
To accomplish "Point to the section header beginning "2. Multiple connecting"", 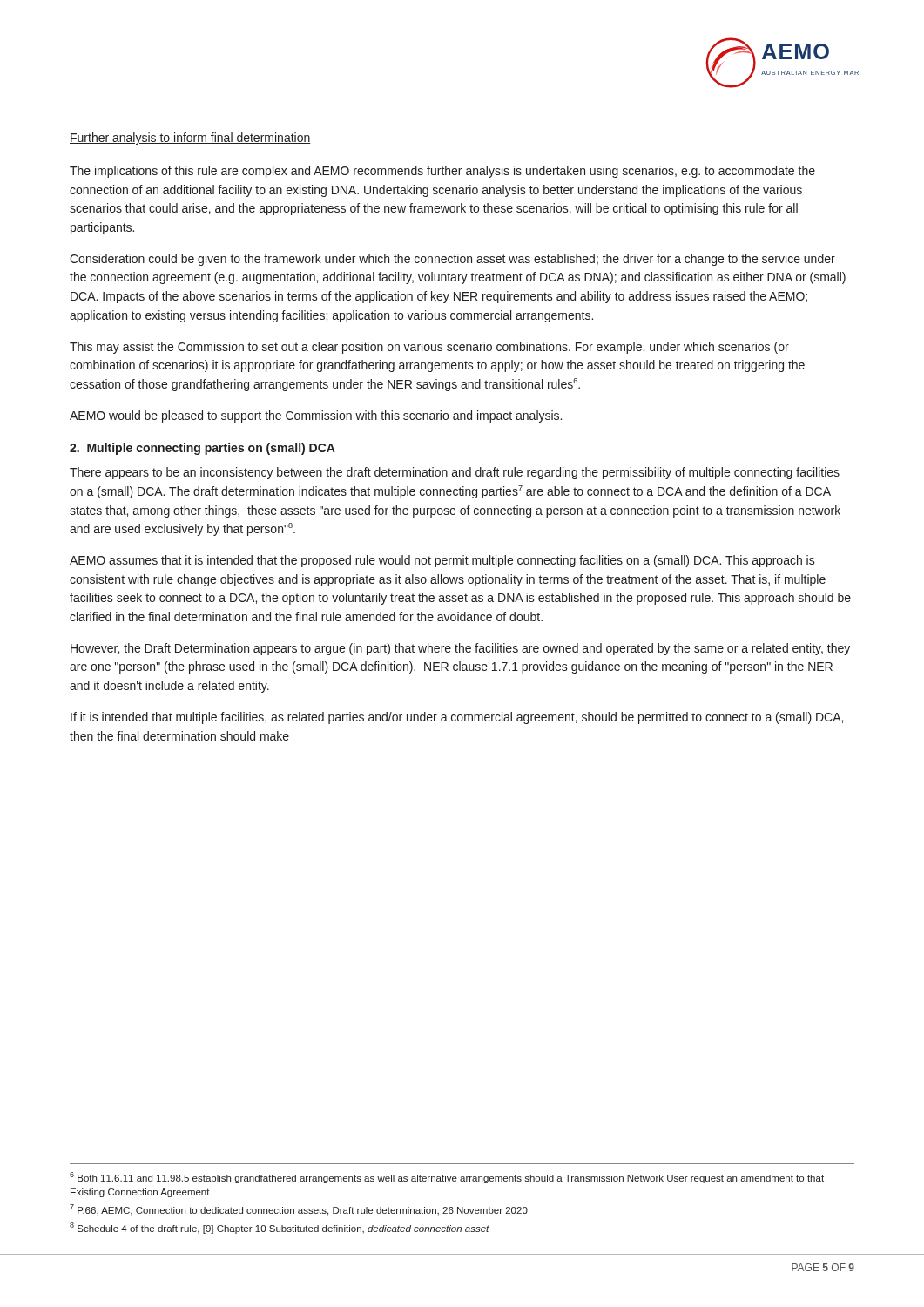I will coord(202,448).
